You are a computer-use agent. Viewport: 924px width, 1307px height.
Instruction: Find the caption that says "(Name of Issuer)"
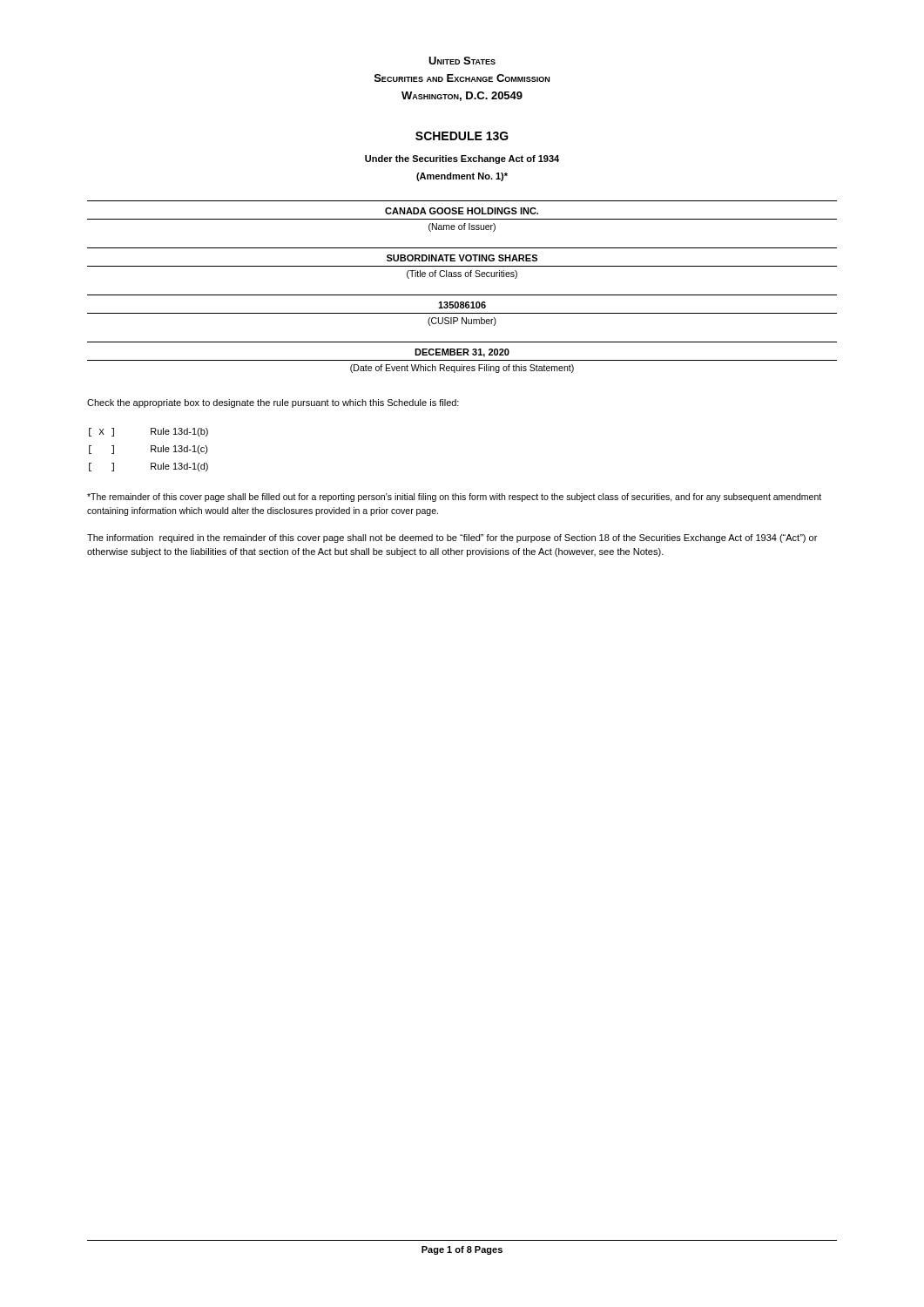click(462, 227)
